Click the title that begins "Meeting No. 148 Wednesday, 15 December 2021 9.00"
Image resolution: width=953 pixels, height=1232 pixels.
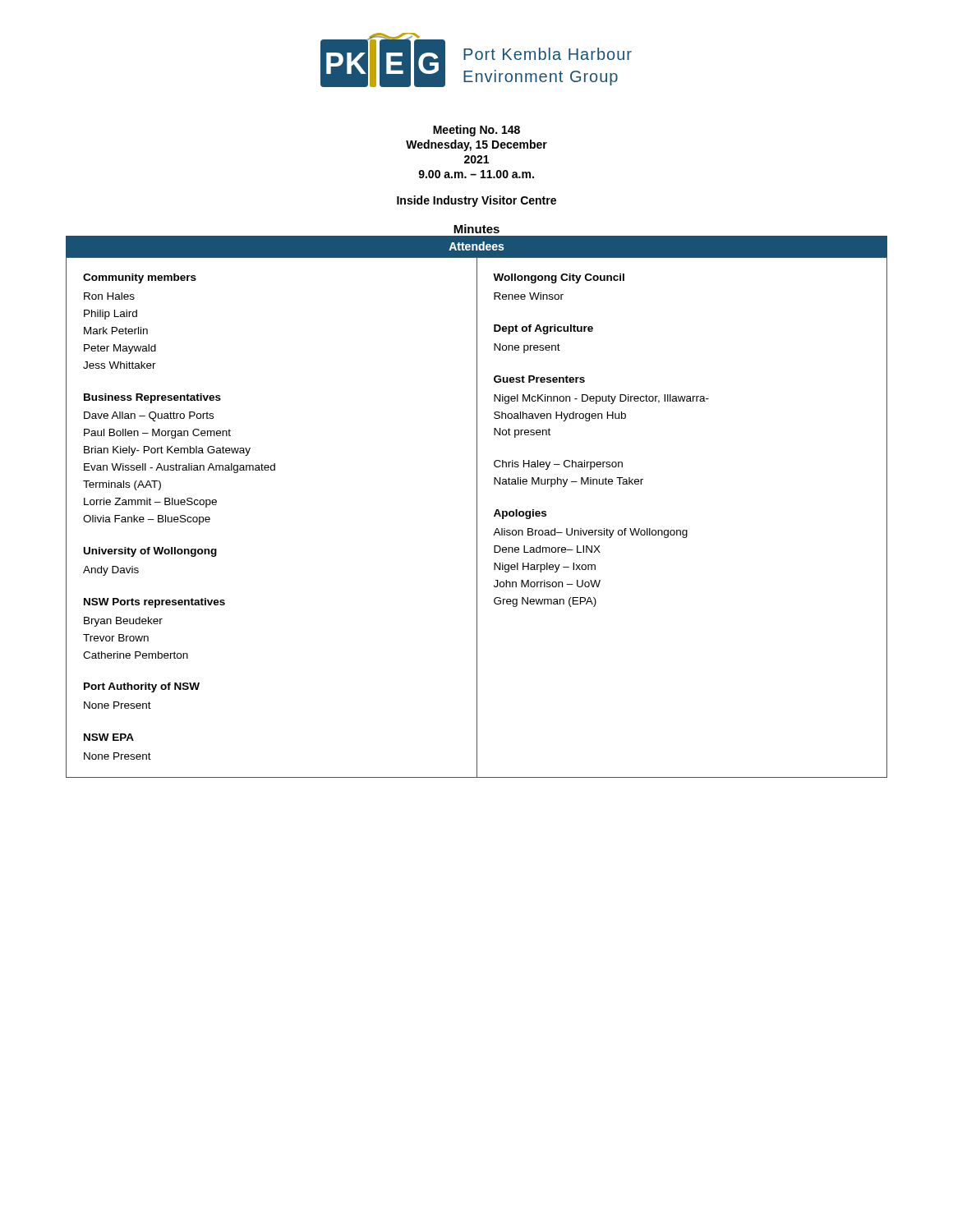[x=476, y=152]
